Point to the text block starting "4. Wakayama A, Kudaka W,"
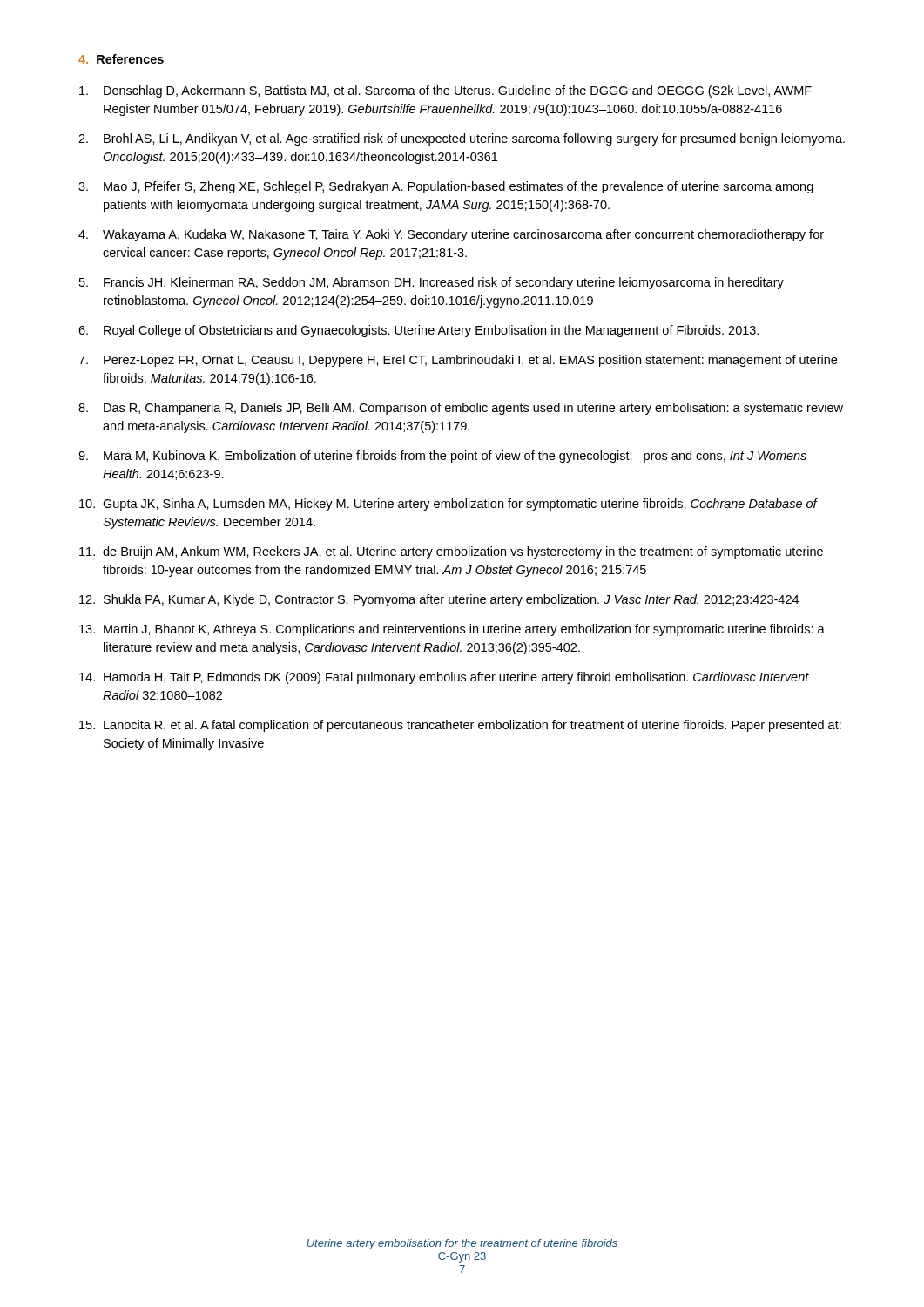 coord(462,244)
